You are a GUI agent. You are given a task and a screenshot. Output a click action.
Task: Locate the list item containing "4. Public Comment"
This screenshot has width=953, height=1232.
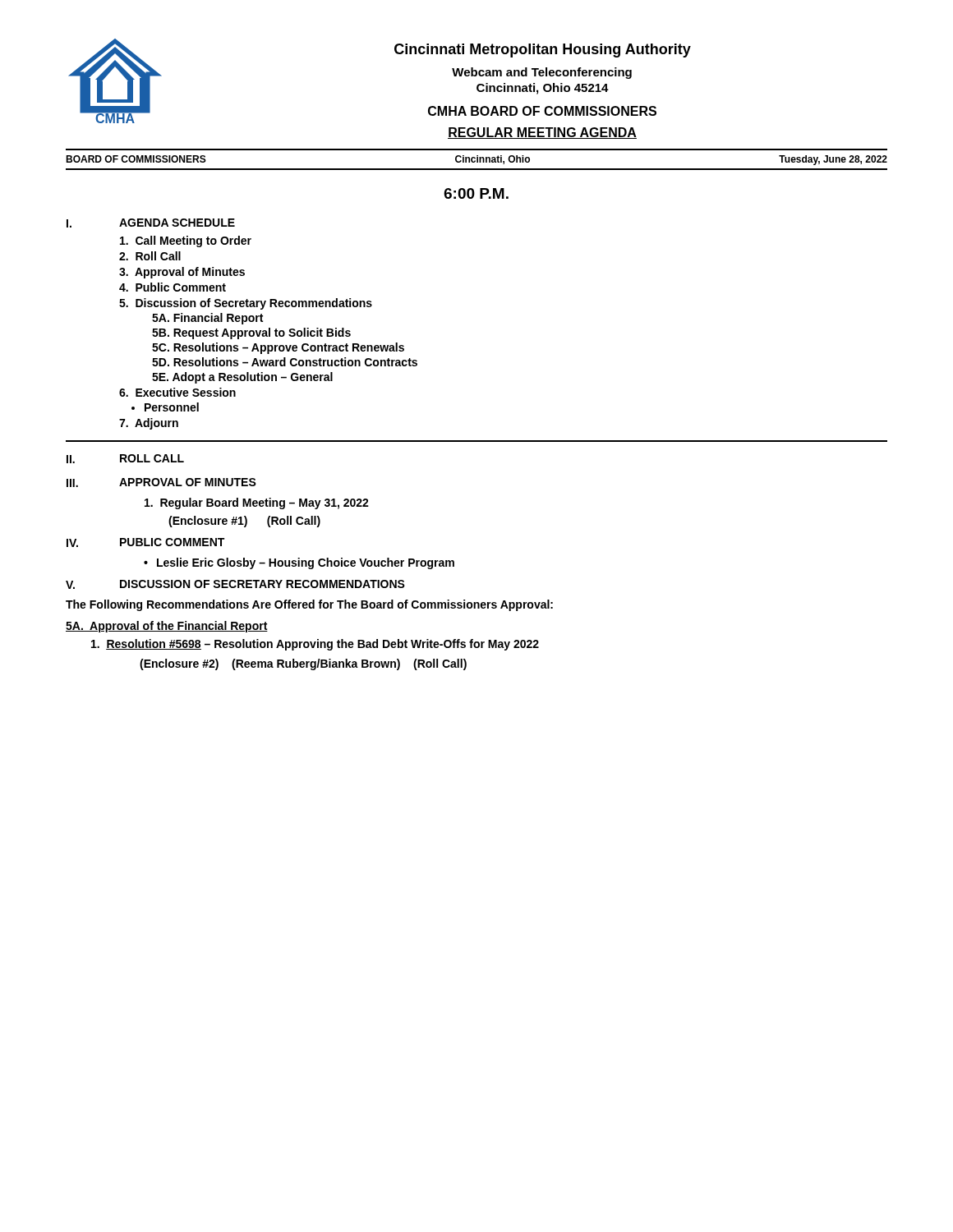click(x=172, y=287)
